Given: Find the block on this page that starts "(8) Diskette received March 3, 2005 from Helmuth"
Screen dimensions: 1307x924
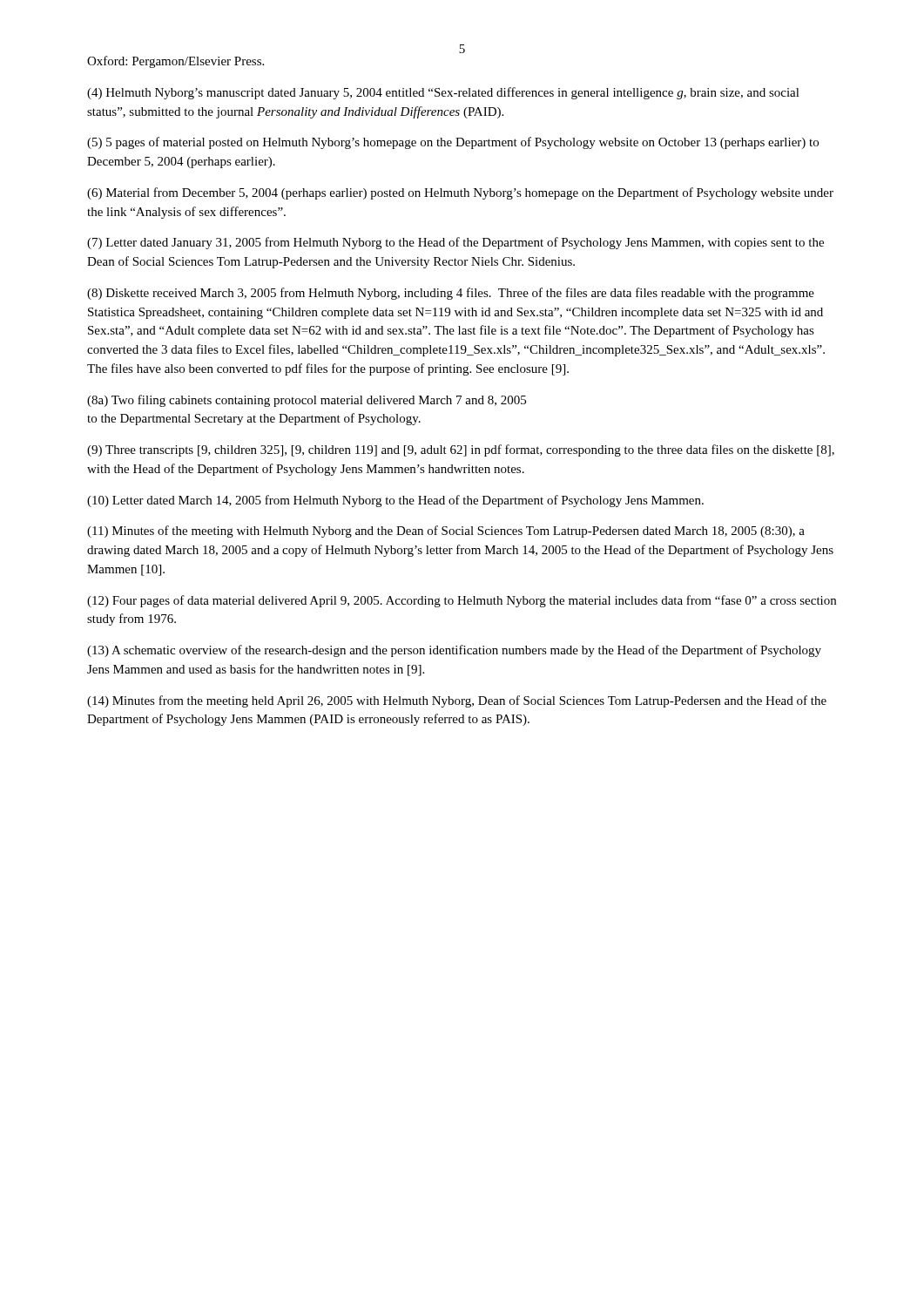Looking at the screenshot, I should pos(462,331).
